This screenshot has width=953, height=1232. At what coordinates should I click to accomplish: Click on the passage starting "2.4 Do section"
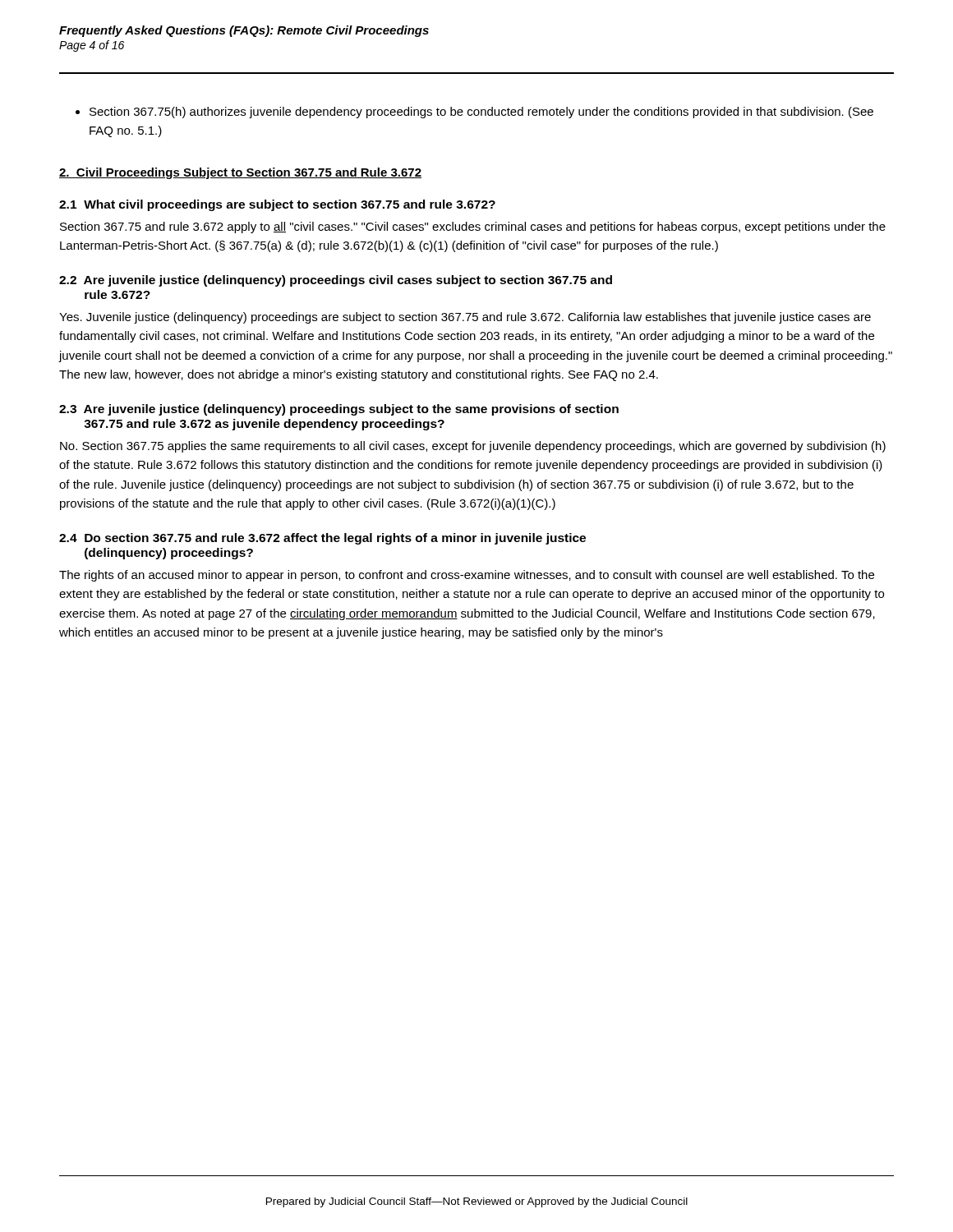pyautogui.click(x=323, y=545)
